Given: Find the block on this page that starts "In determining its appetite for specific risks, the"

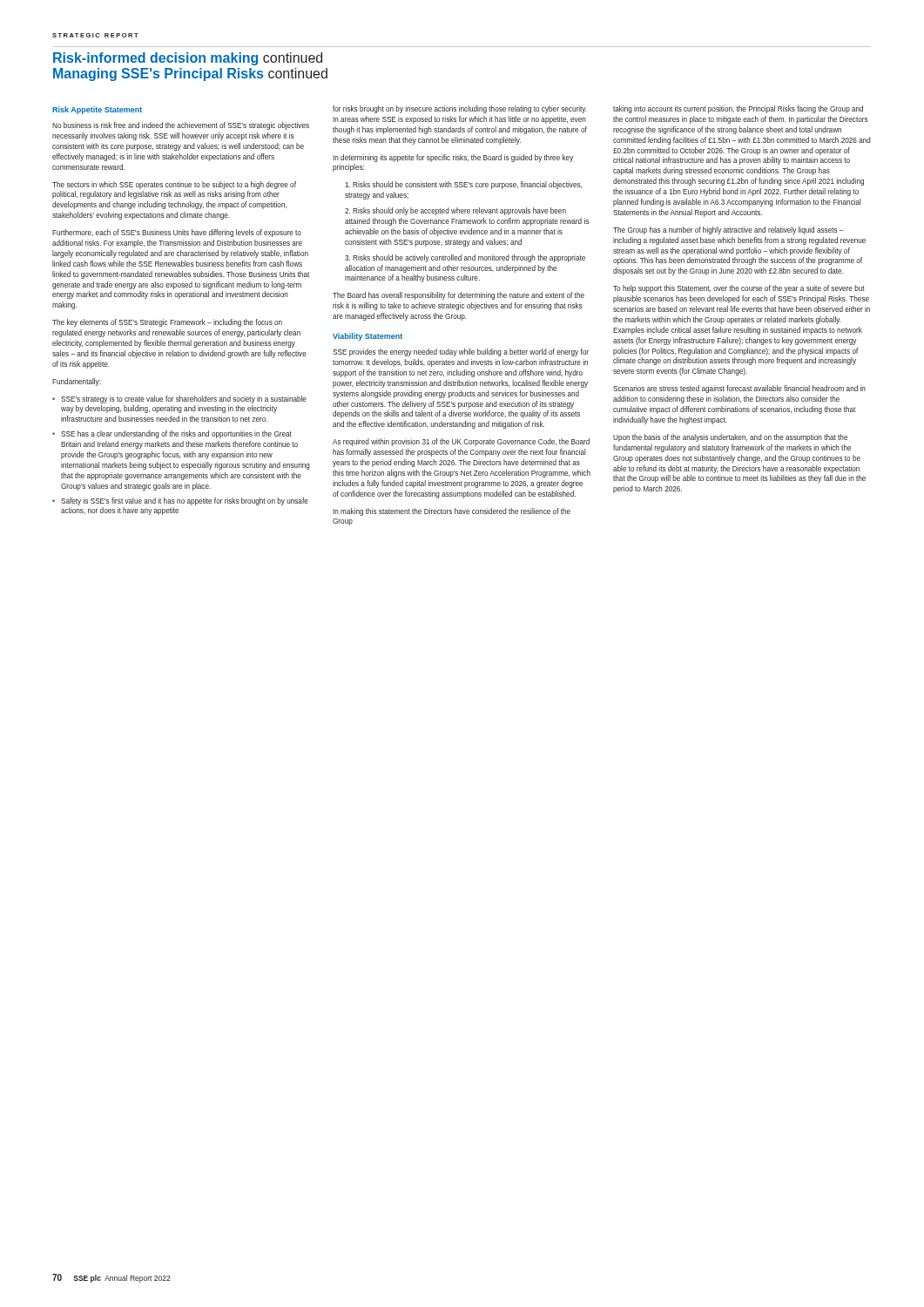Looking at the screenshot, I should pyautogui.click(x=462, y=163).
